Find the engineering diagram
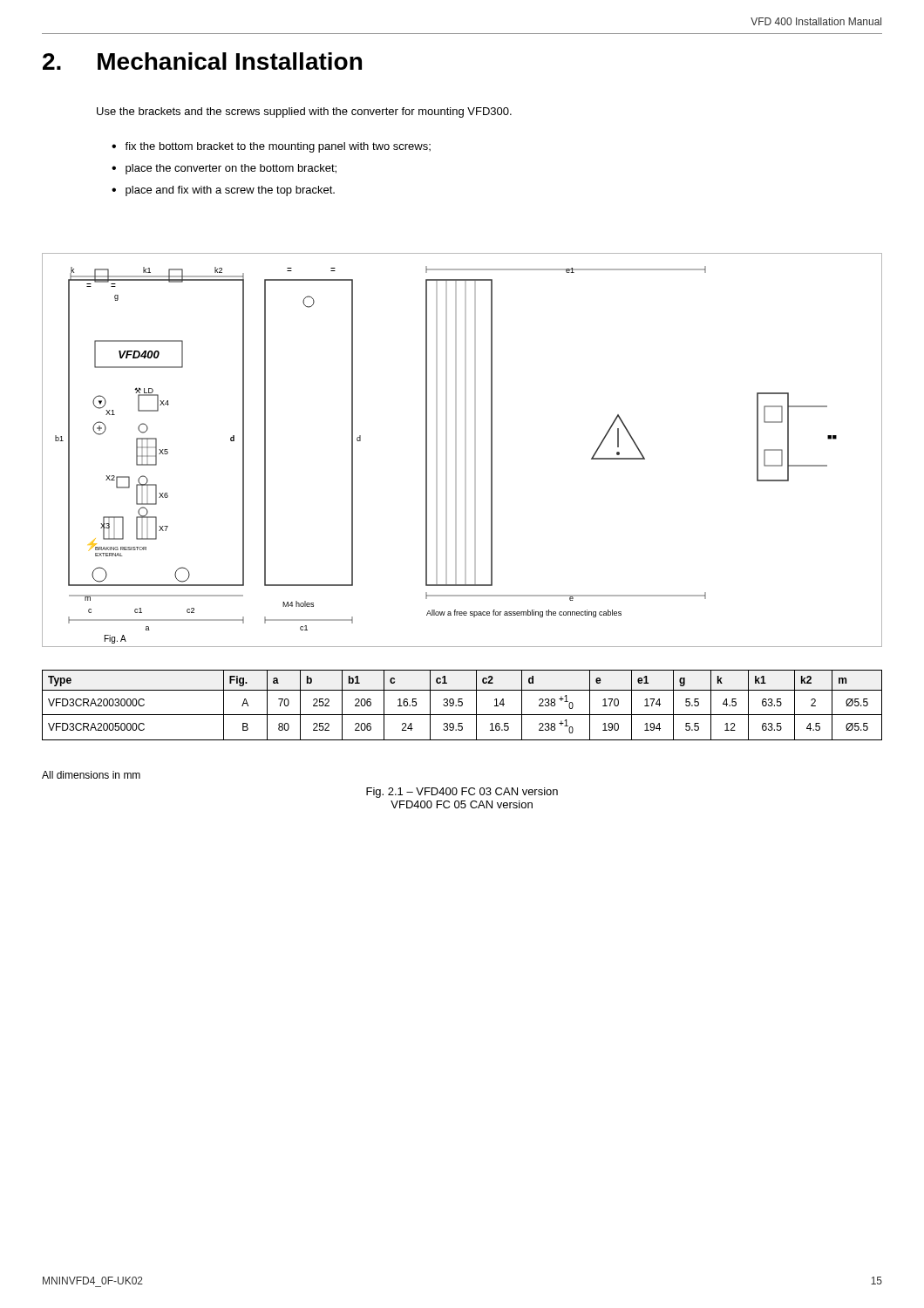Viewport: 924px width, 1308px height. point(462,450)
